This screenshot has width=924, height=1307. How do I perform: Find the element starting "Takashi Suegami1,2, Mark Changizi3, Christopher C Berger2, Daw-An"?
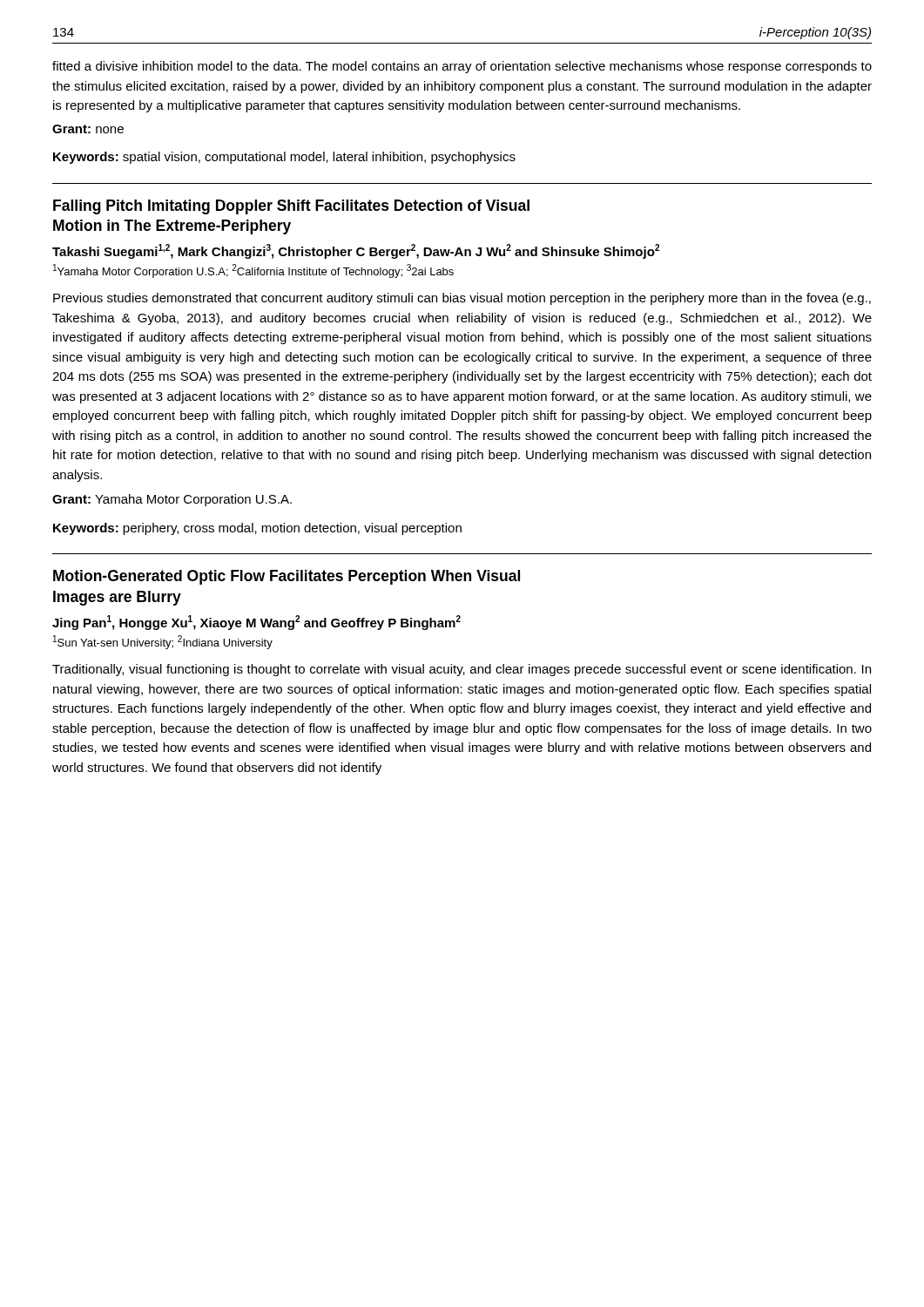356,251
